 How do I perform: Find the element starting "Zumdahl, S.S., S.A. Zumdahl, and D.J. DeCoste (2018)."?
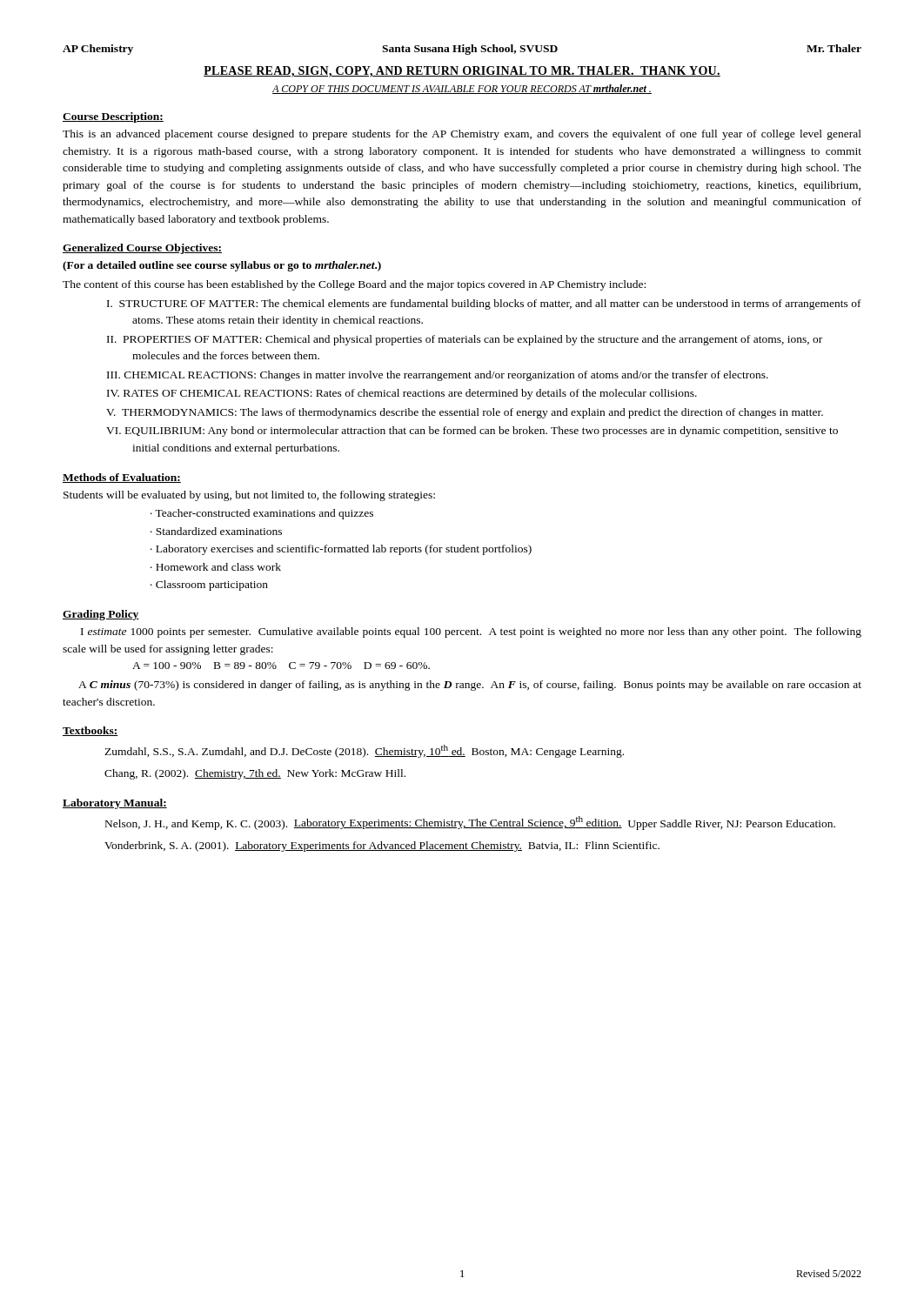tap(365, 749)
